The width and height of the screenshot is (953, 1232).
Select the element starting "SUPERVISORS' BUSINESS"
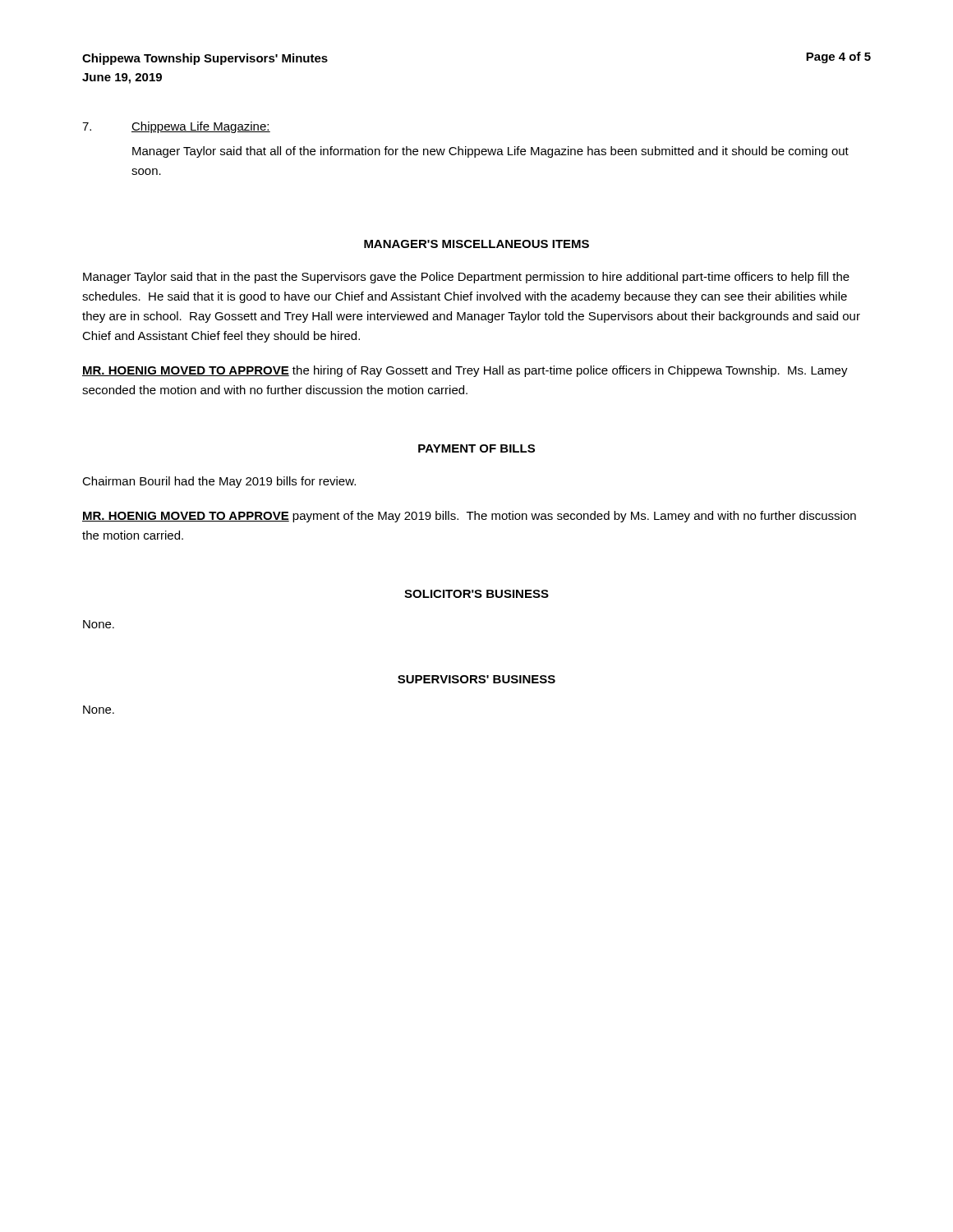(x=476, y=679)
